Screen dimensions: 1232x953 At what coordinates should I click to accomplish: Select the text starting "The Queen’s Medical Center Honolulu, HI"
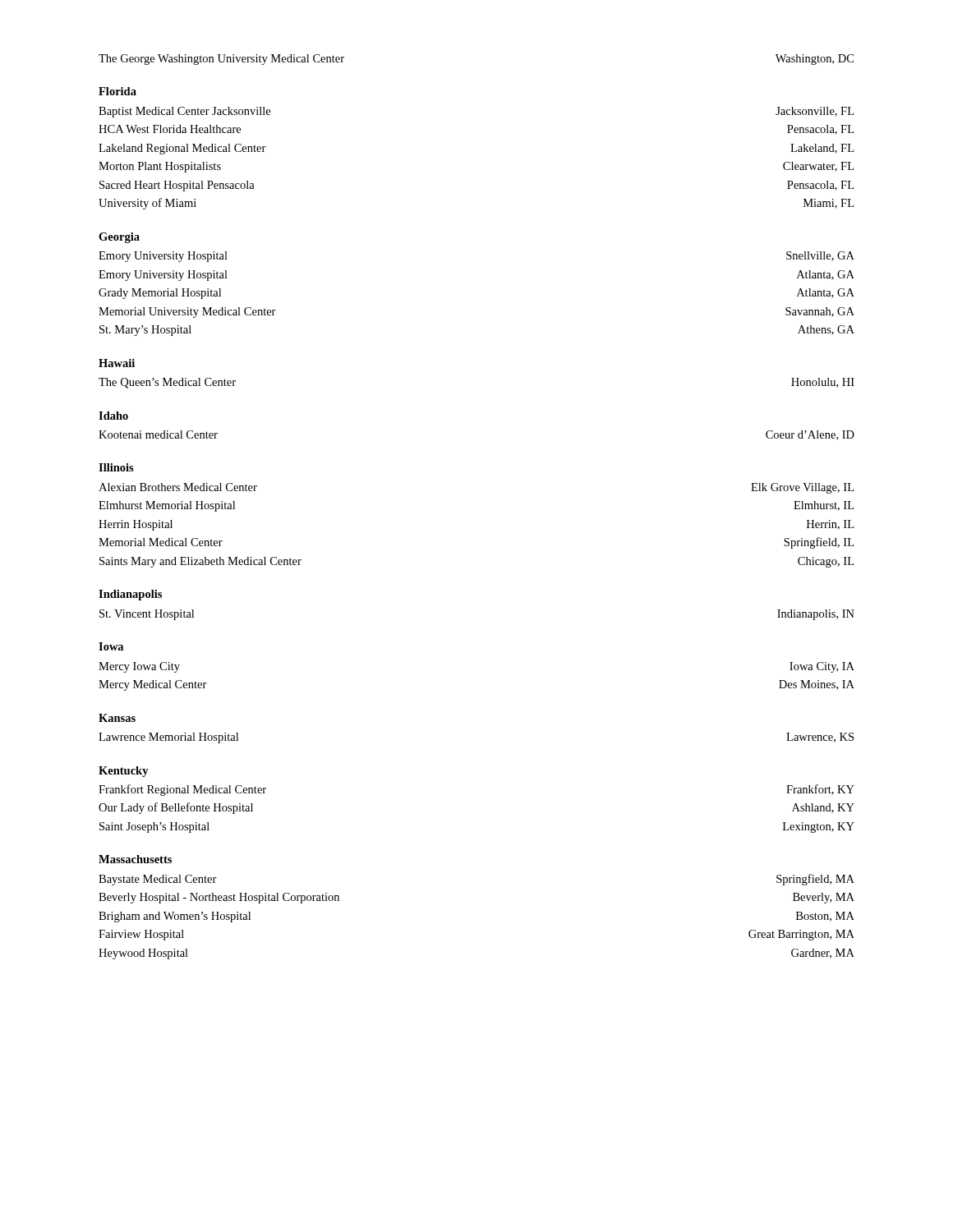(x=167, y=383)
